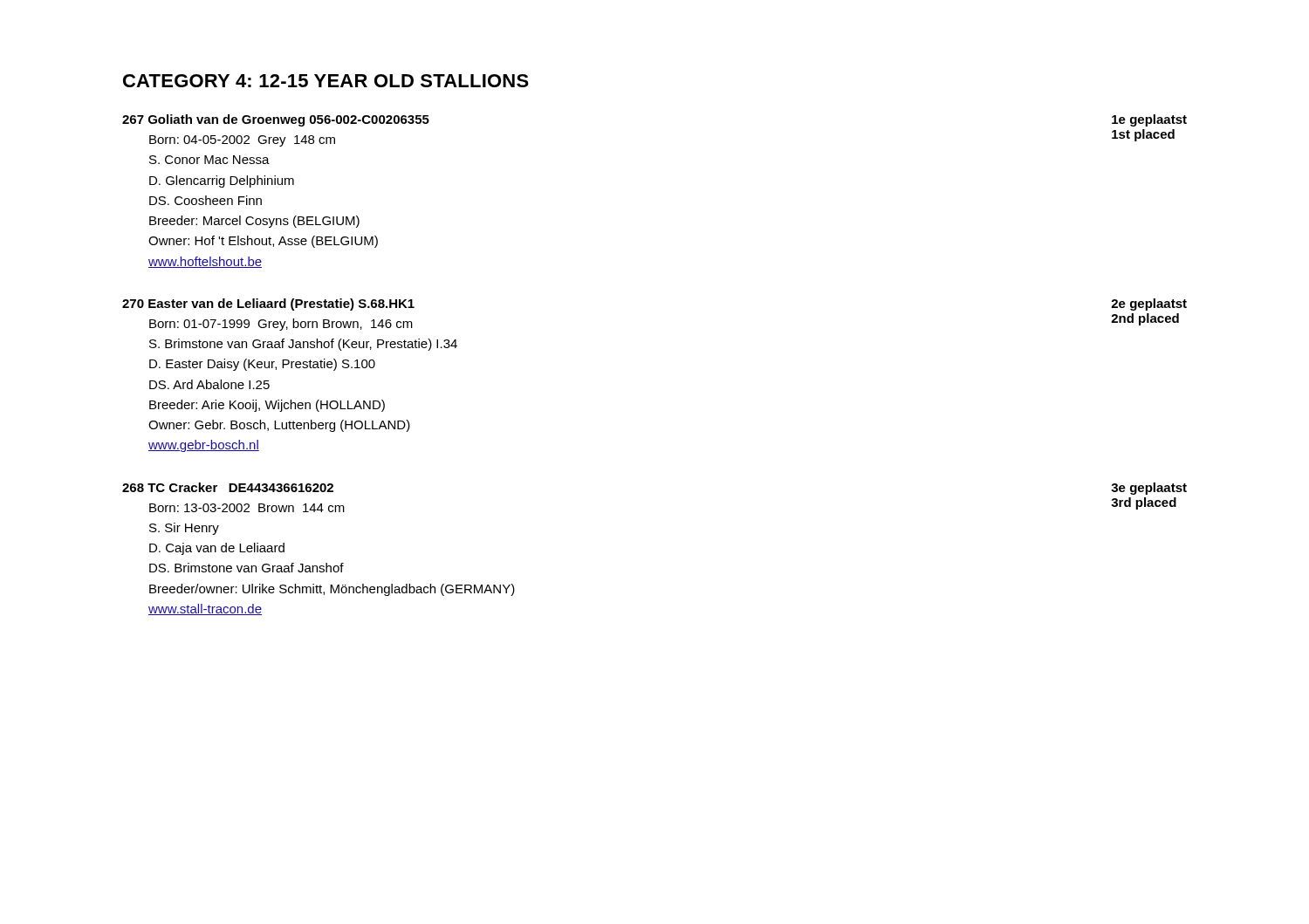Select the text block containing "267 Goliath van de Groenweg 056-002-C00206355 Born:"

(272, 120)
